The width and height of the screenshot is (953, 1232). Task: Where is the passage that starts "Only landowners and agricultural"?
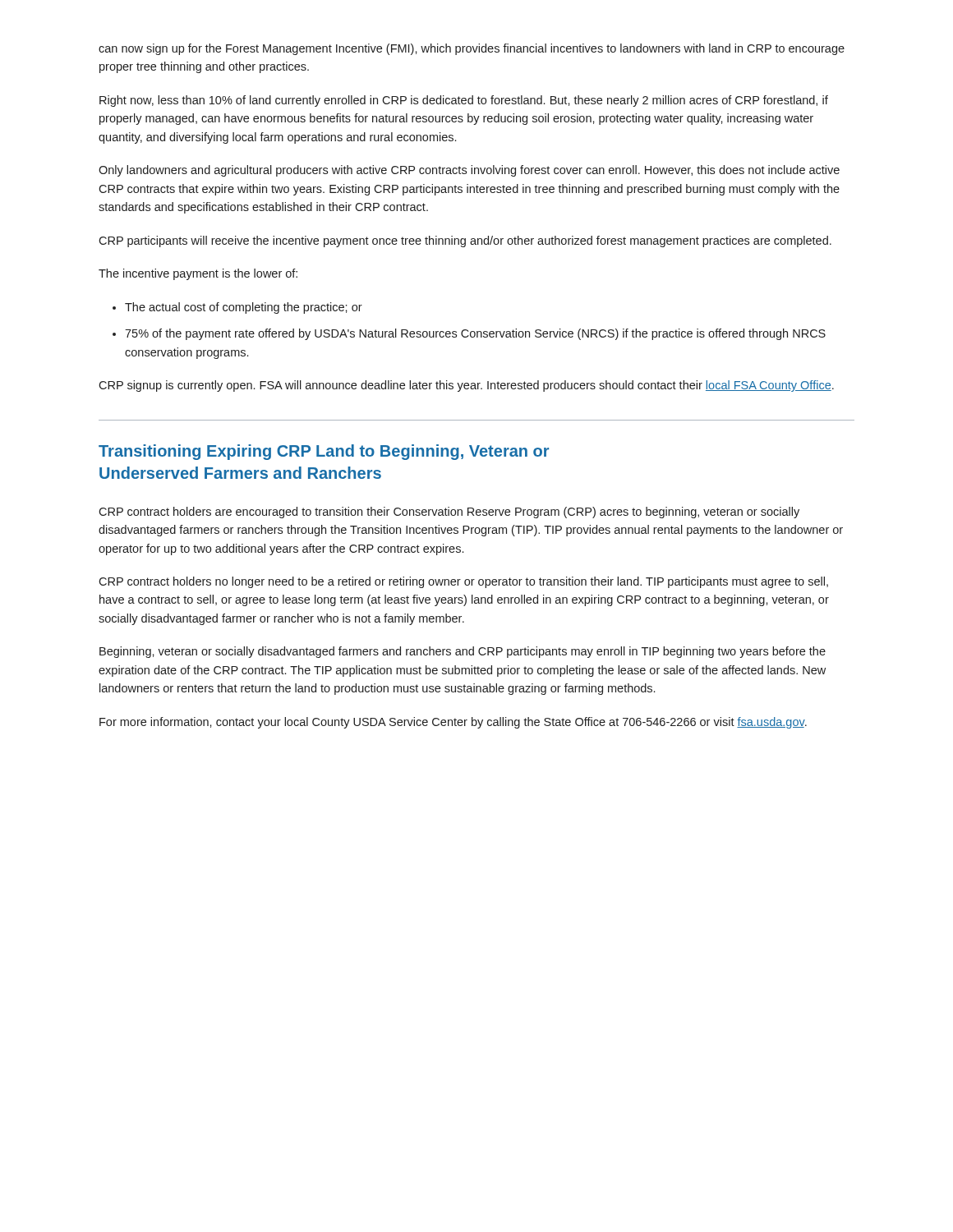point(469,189)
